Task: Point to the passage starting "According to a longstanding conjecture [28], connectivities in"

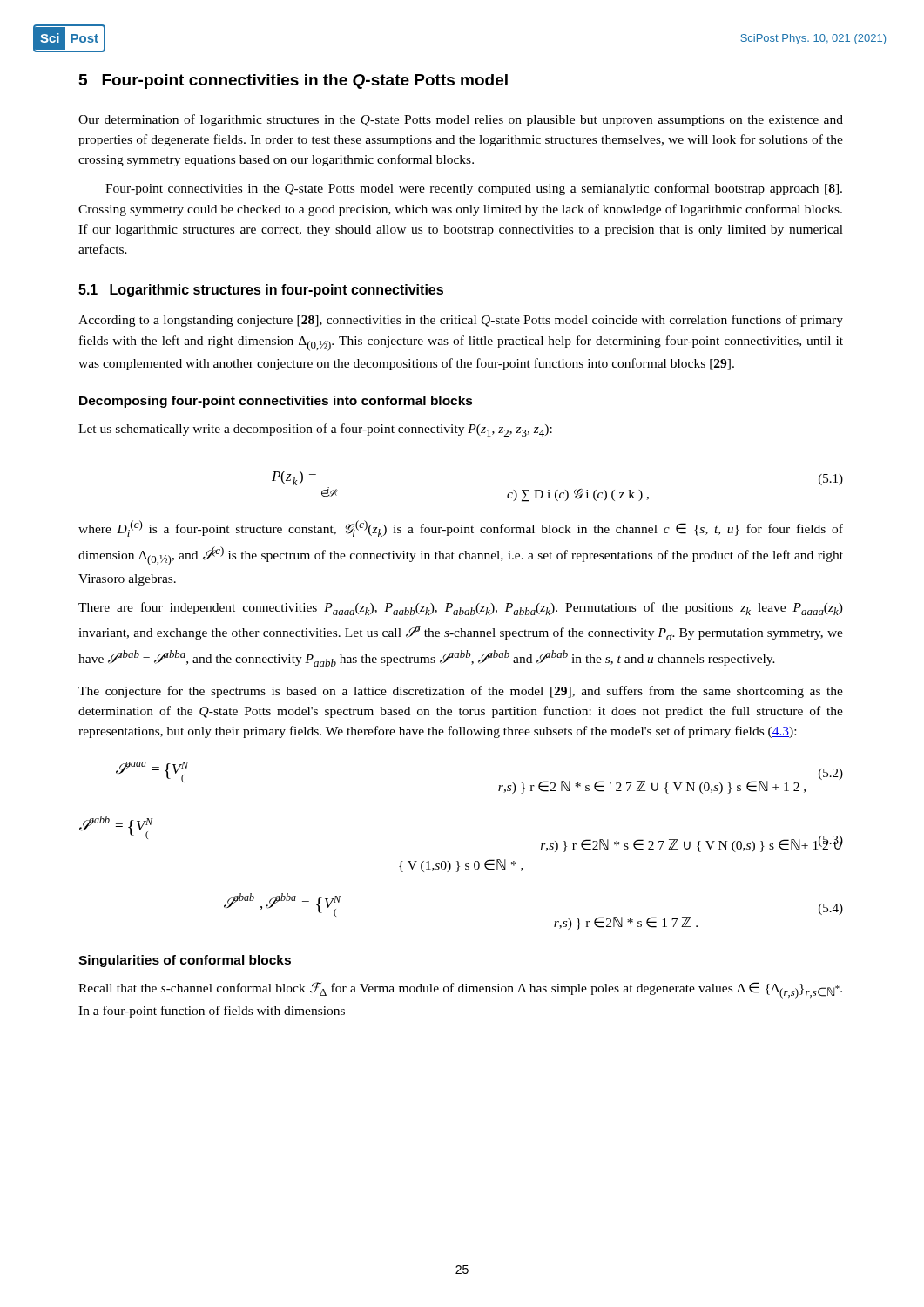Action: point(461,341)
